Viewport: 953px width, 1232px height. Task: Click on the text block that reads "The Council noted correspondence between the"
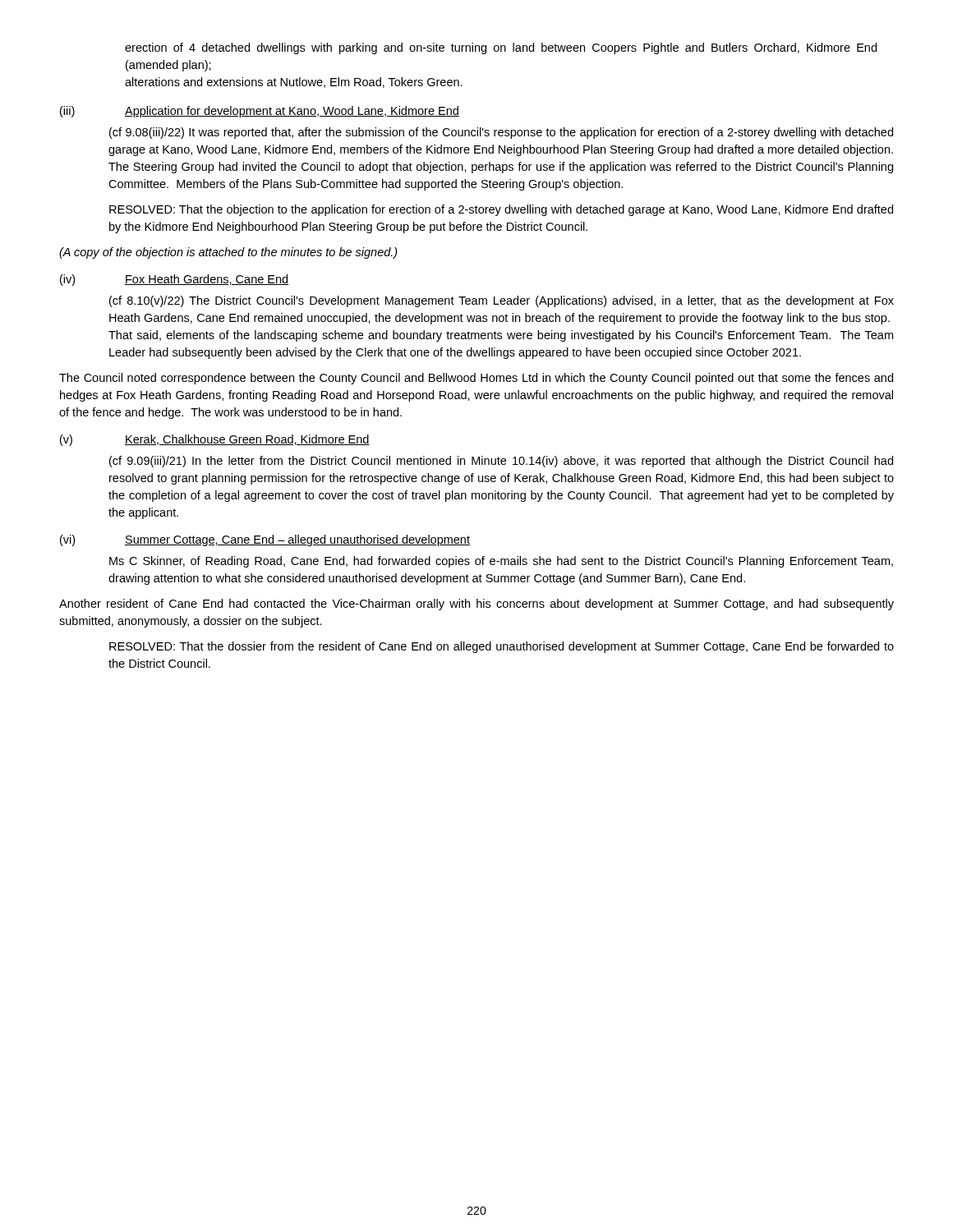click(476, 396)
